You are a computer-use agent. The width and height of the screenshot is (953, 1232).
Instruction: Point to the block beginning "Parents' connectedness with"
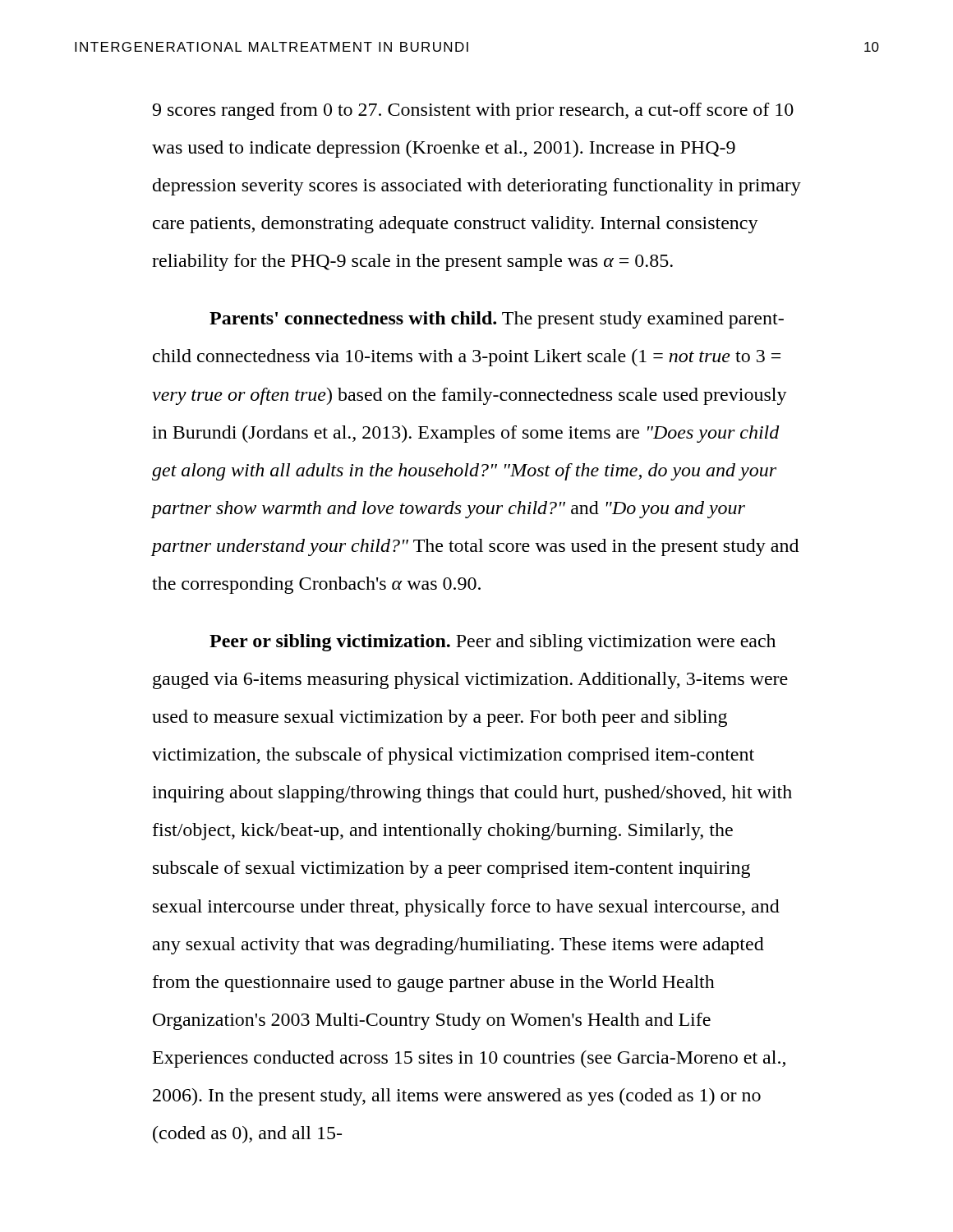[x=497, y=320]
